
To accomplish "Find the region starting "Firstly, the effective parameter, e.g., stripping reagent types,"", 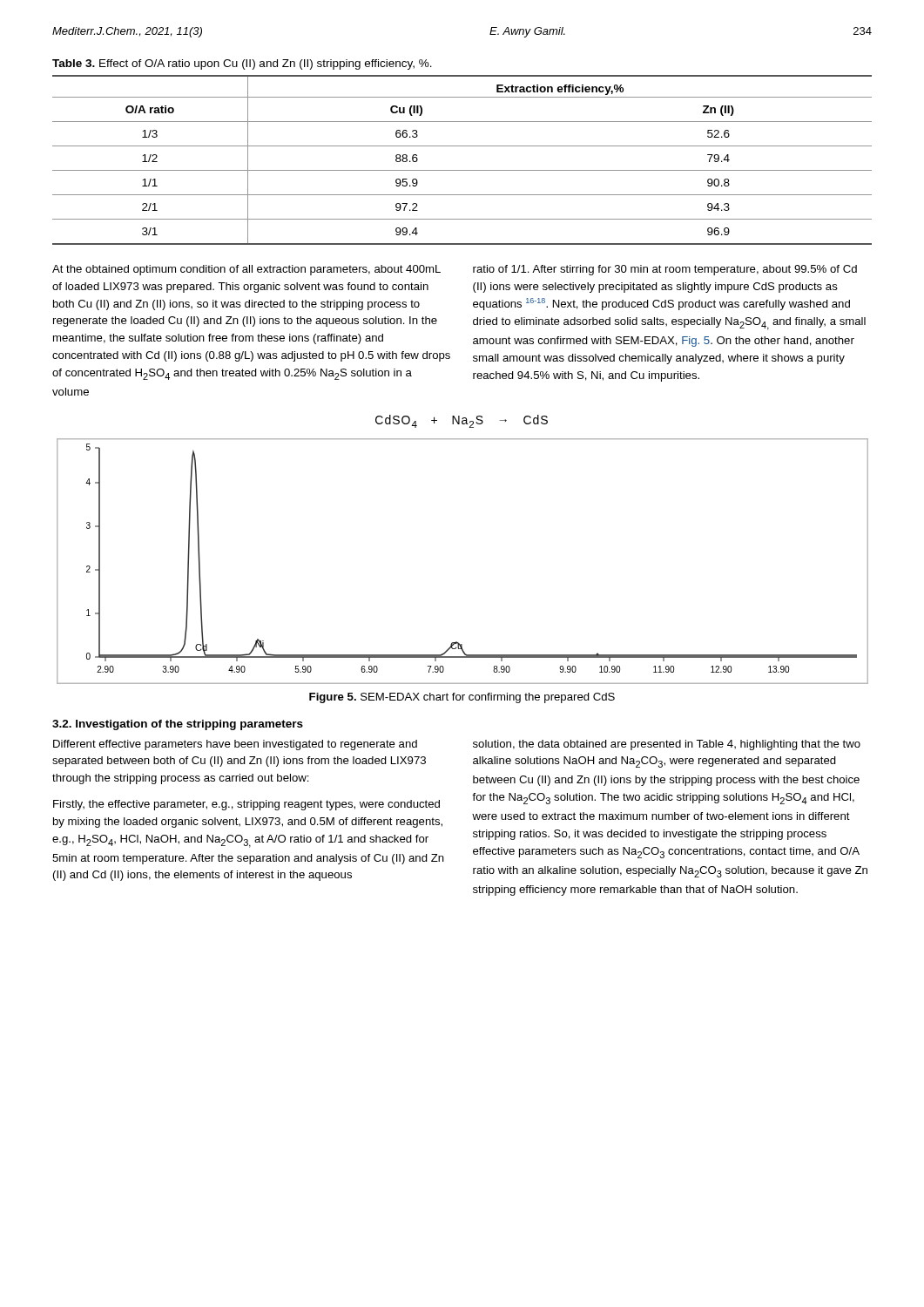I will (x=248, y=839).
